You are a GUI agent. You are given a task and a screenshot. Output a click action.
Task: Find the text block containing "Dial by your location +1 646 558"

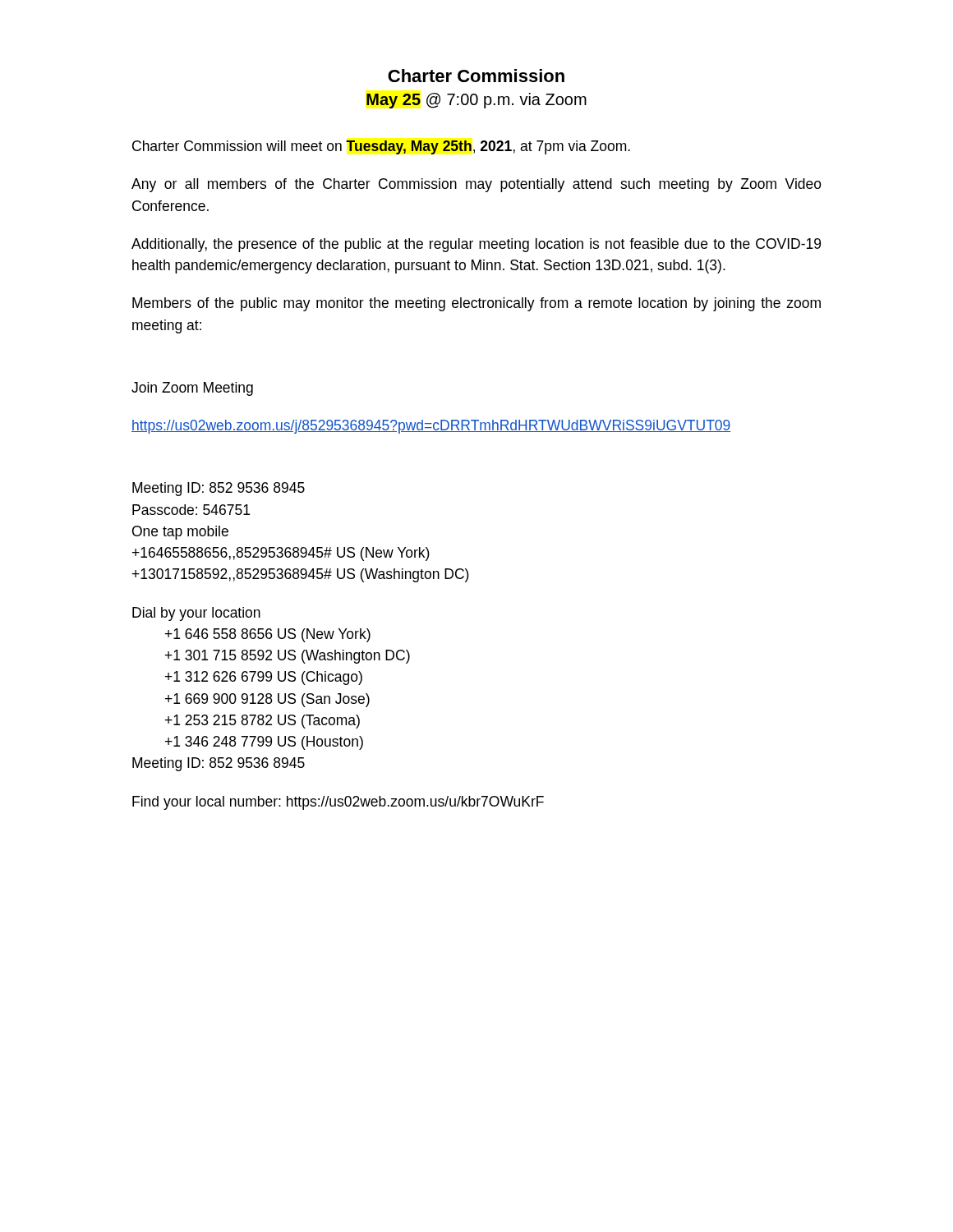pos(271,688)
